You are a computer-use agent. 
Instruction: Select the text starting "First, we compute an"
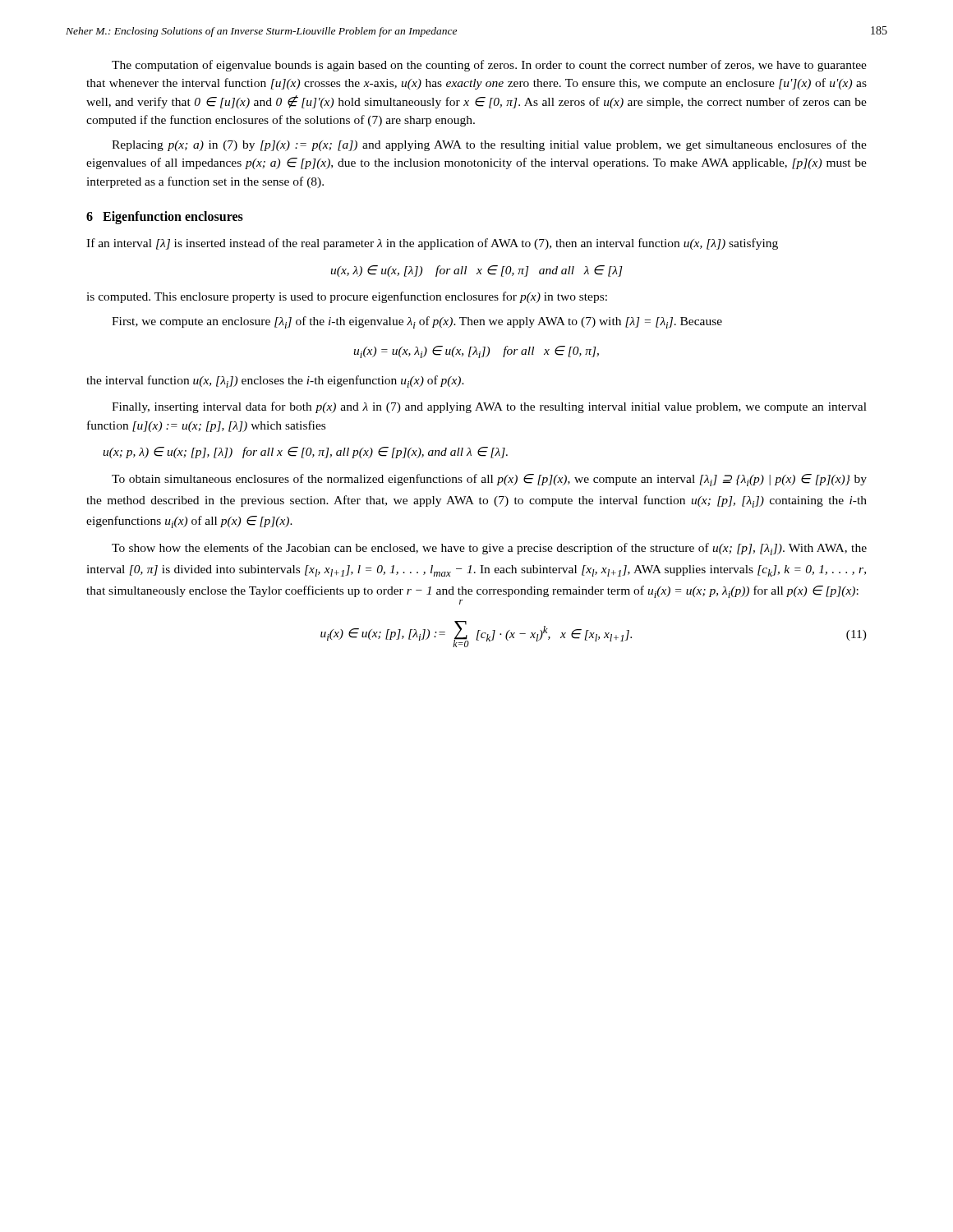(x=476, y=323)
